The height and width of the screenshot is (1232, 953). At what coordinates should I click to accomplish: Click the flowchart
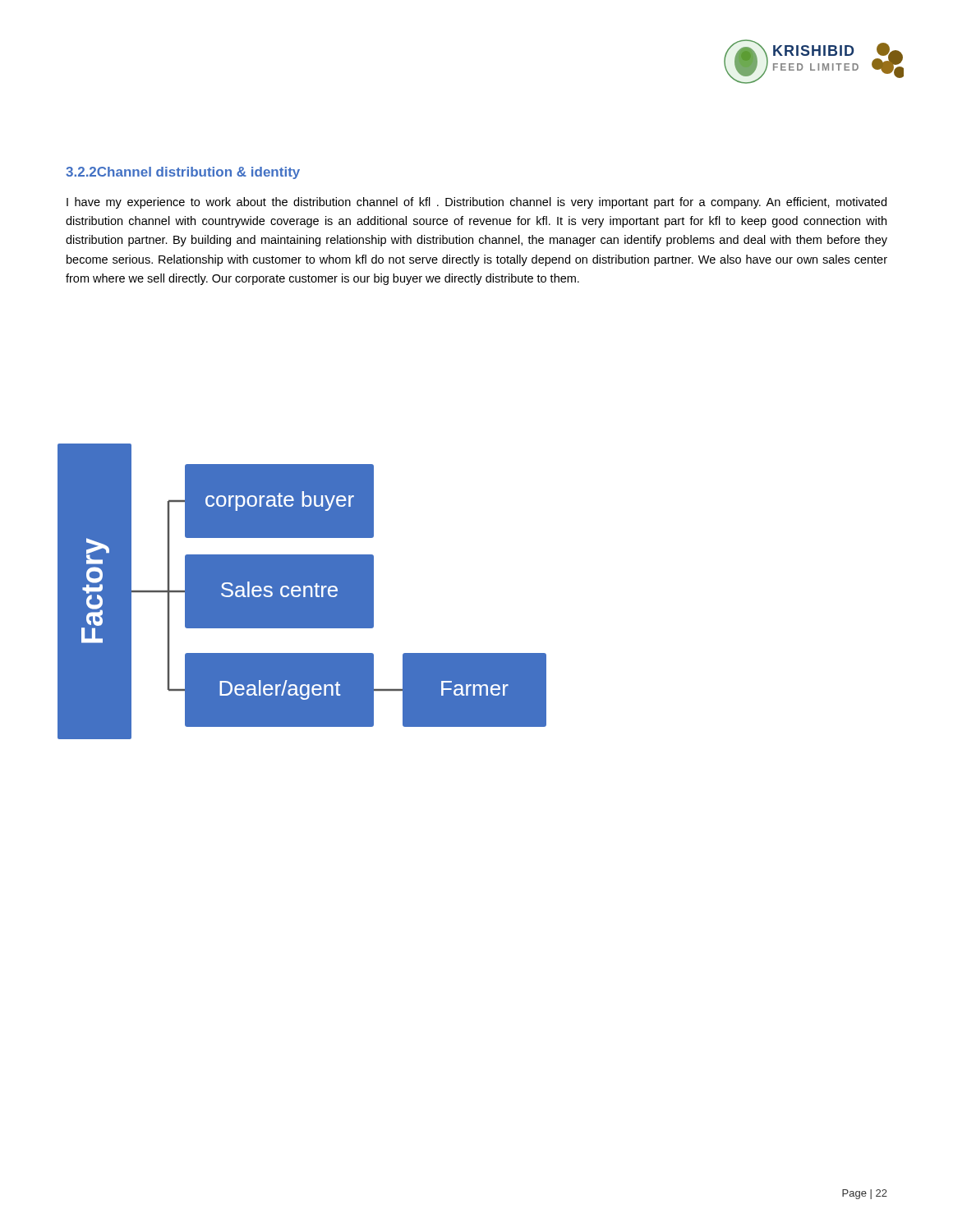pyautogui.click(x=304, y=595)
